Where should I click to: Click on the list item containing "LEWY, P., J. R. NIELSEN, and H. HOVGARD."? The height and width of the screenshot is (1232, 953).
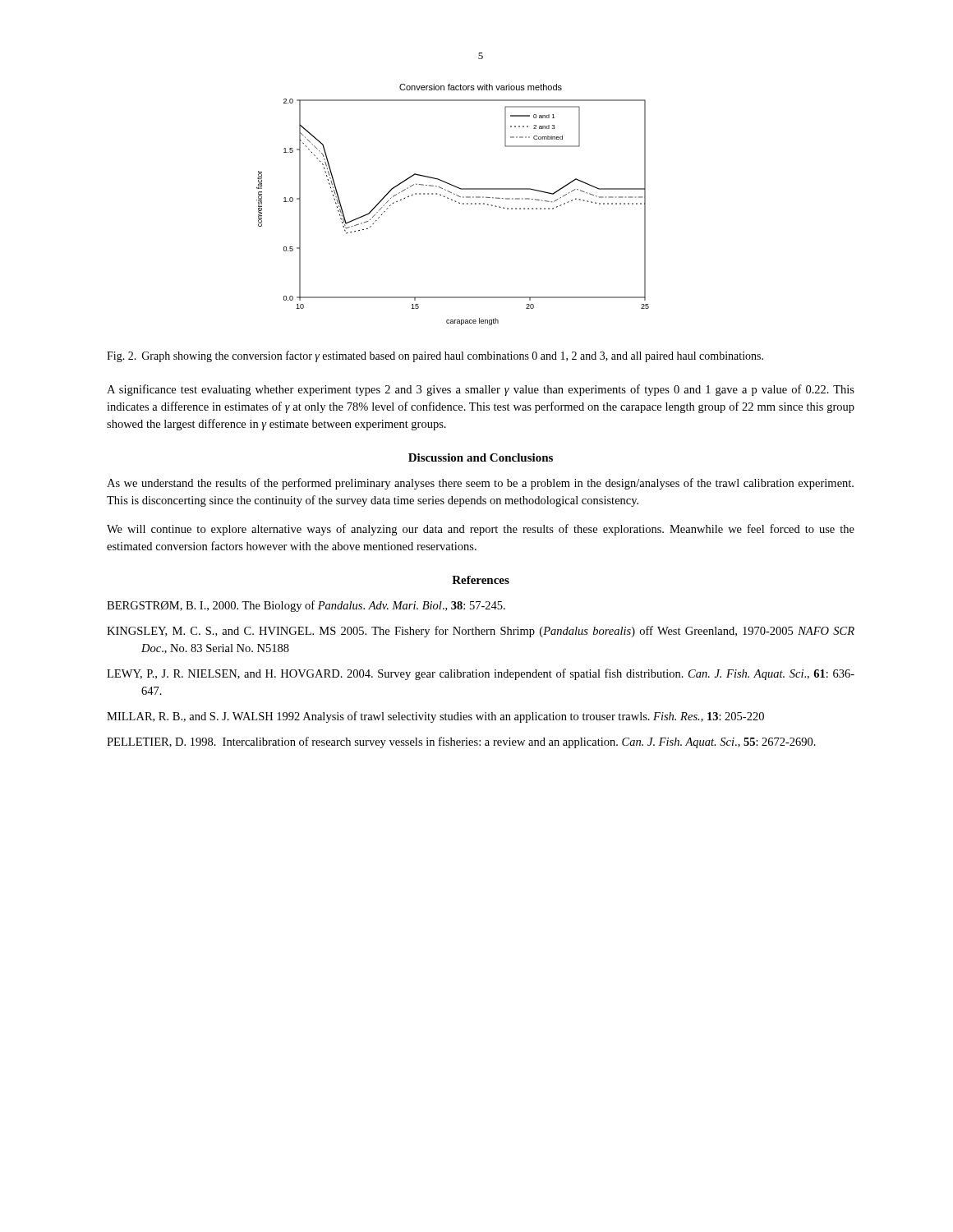click(481, 682)
